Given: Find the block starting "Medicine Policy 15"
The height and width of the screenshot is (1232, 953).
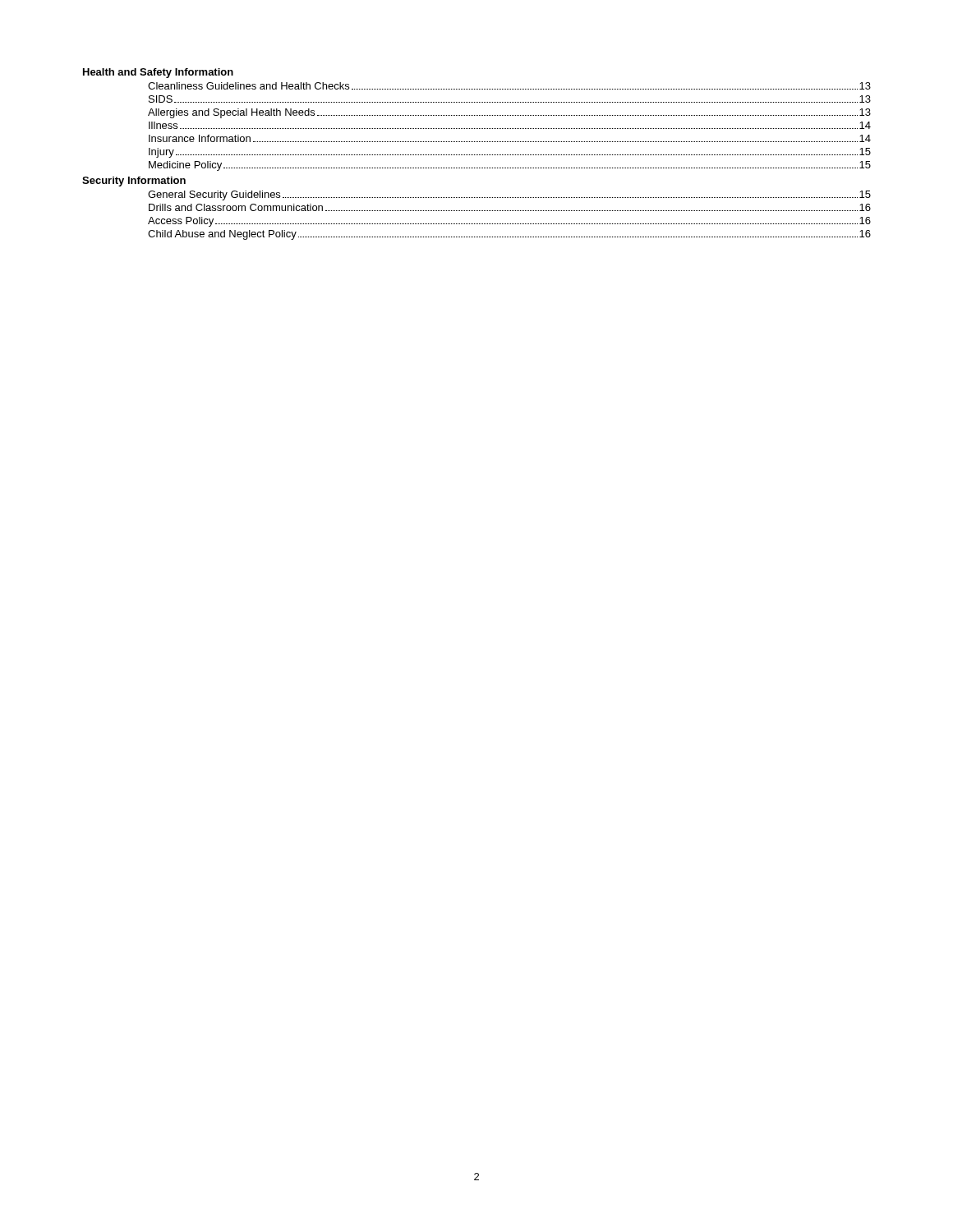Looking at the screenshot, I should tap(509, 165).
